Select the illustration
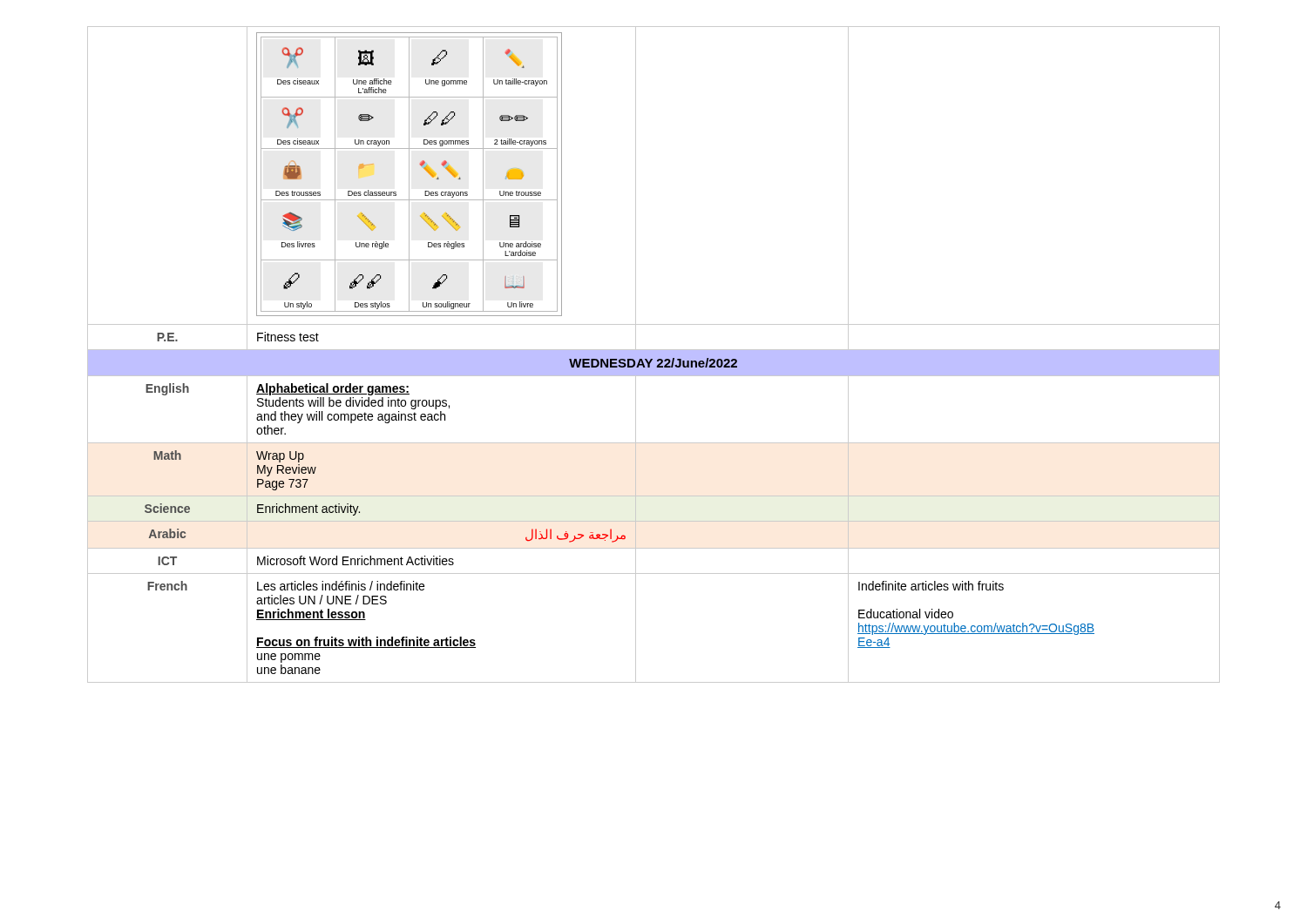The height and width of the screenshot is (924, 1307). pos(442,176)
